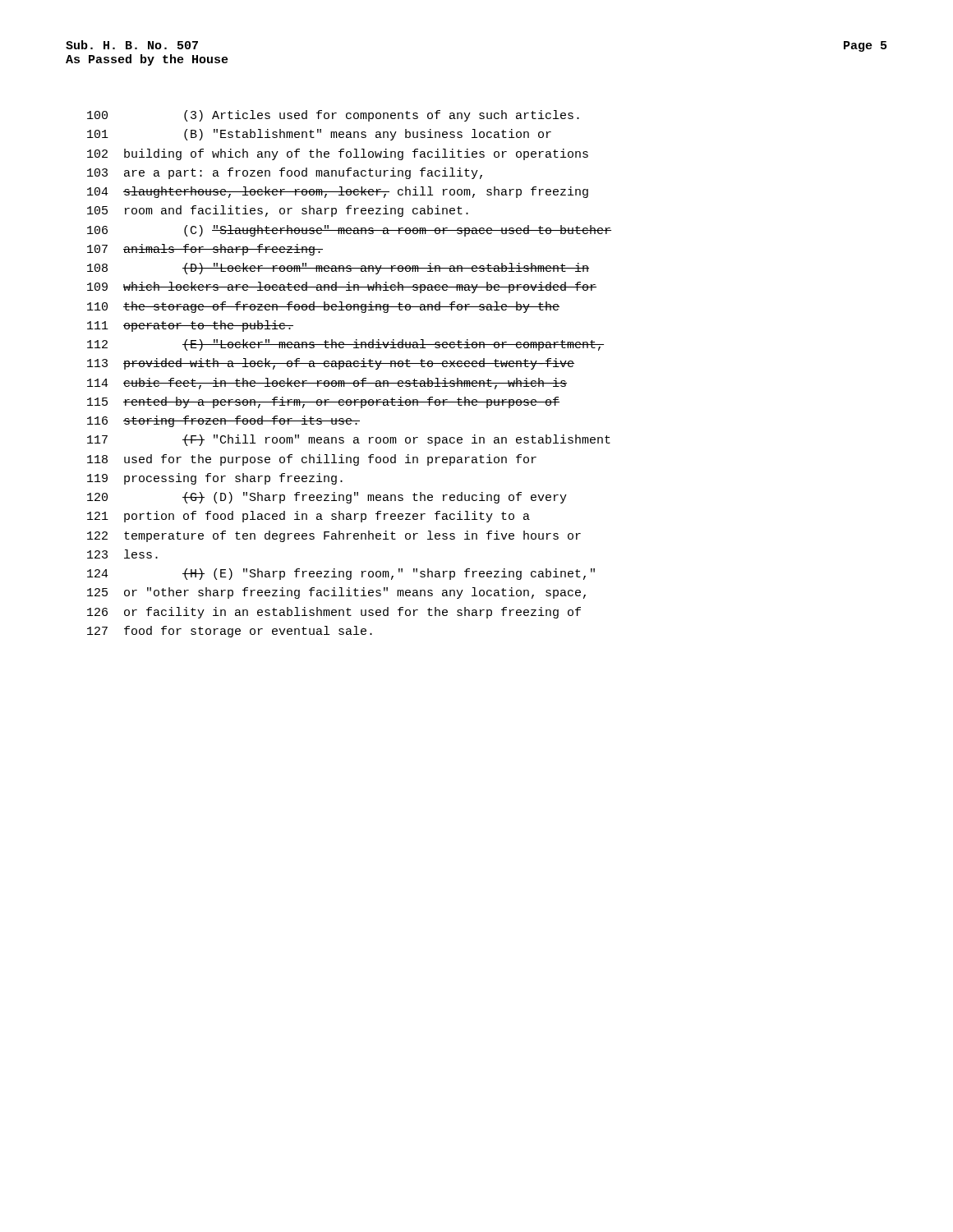Locate the block of text that opens with "101 (B) "Establishment" means any business location or"
Image resolution: width=953 pixels, height=1232 pixels.
476,174
